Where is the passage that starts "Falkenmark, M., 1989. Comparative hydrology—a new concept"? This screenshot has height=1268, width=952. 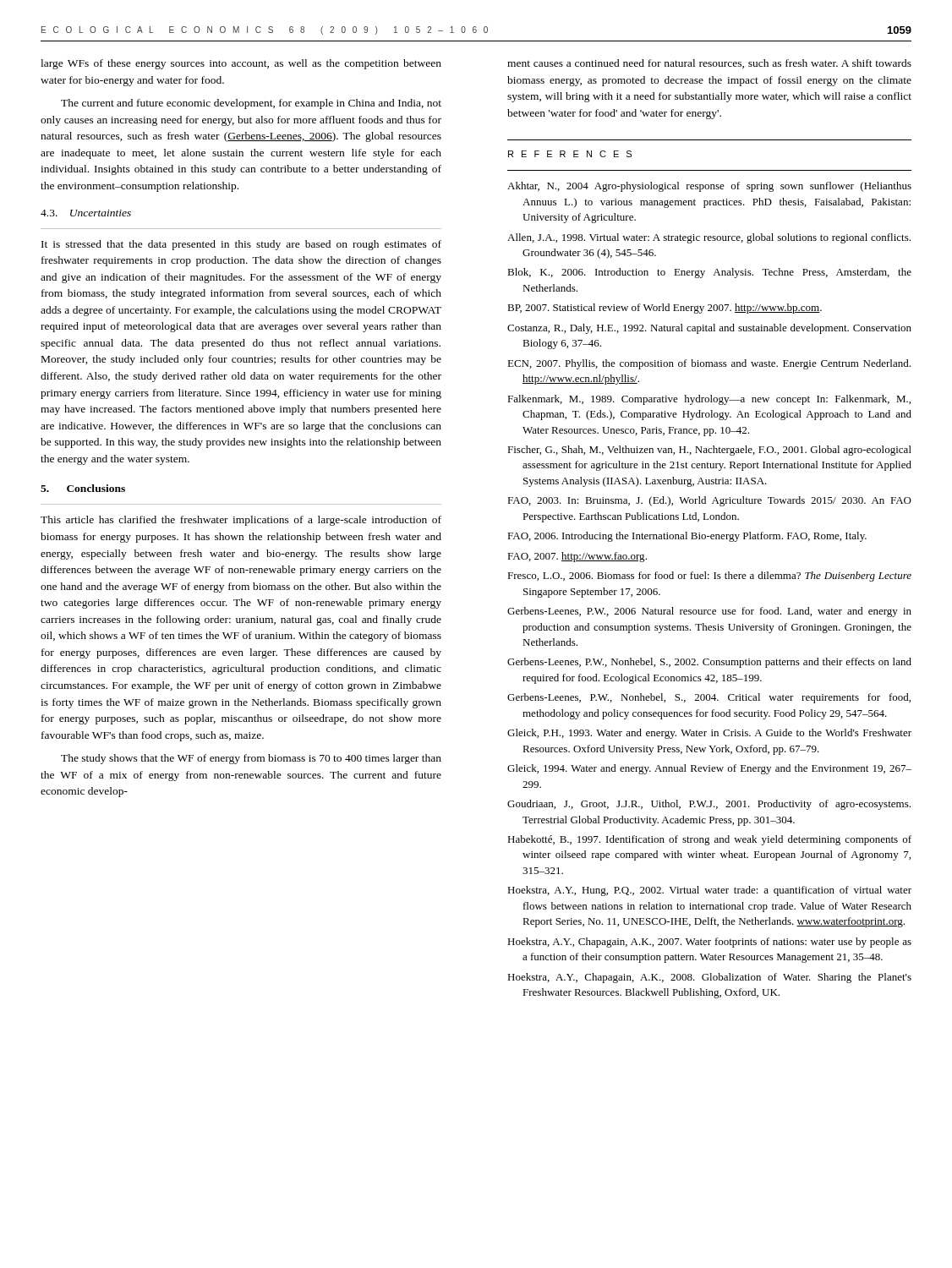point(709,414)
